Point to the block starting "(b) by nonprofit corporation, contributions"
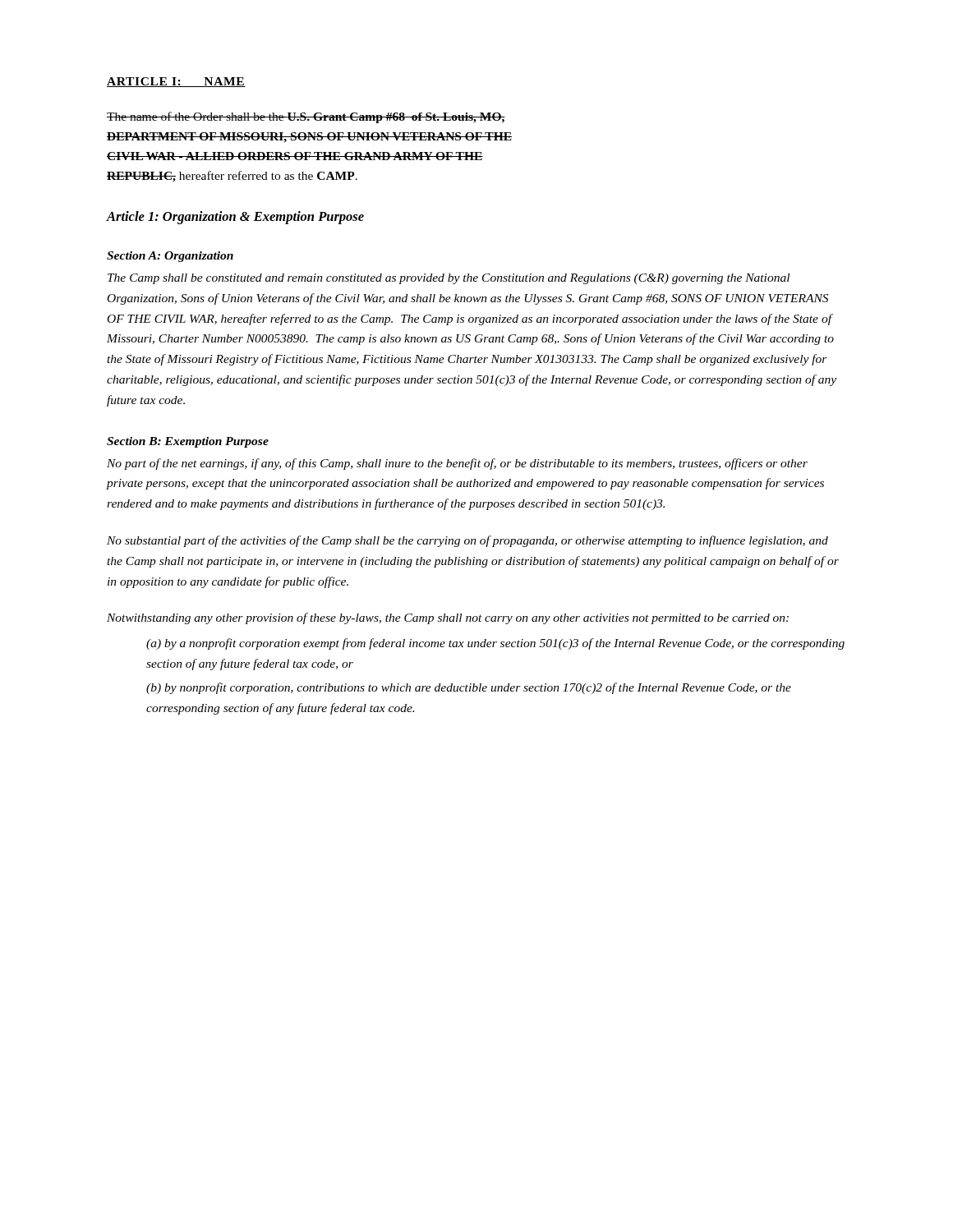This screenshot has height=1232, width=953. [469, 697]
